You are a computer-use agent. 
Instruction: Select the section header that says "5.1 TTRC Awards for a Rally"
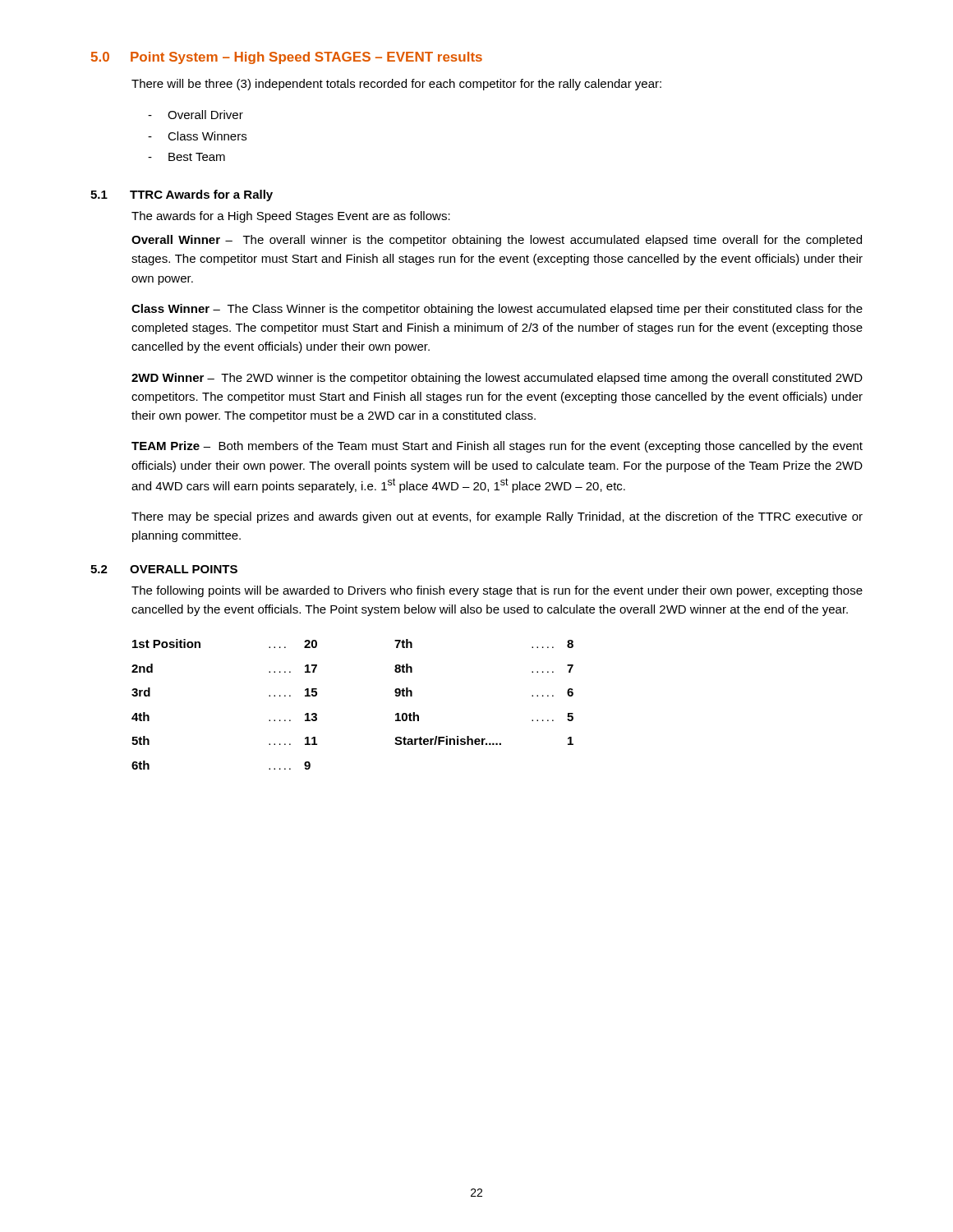click(182, 194)
